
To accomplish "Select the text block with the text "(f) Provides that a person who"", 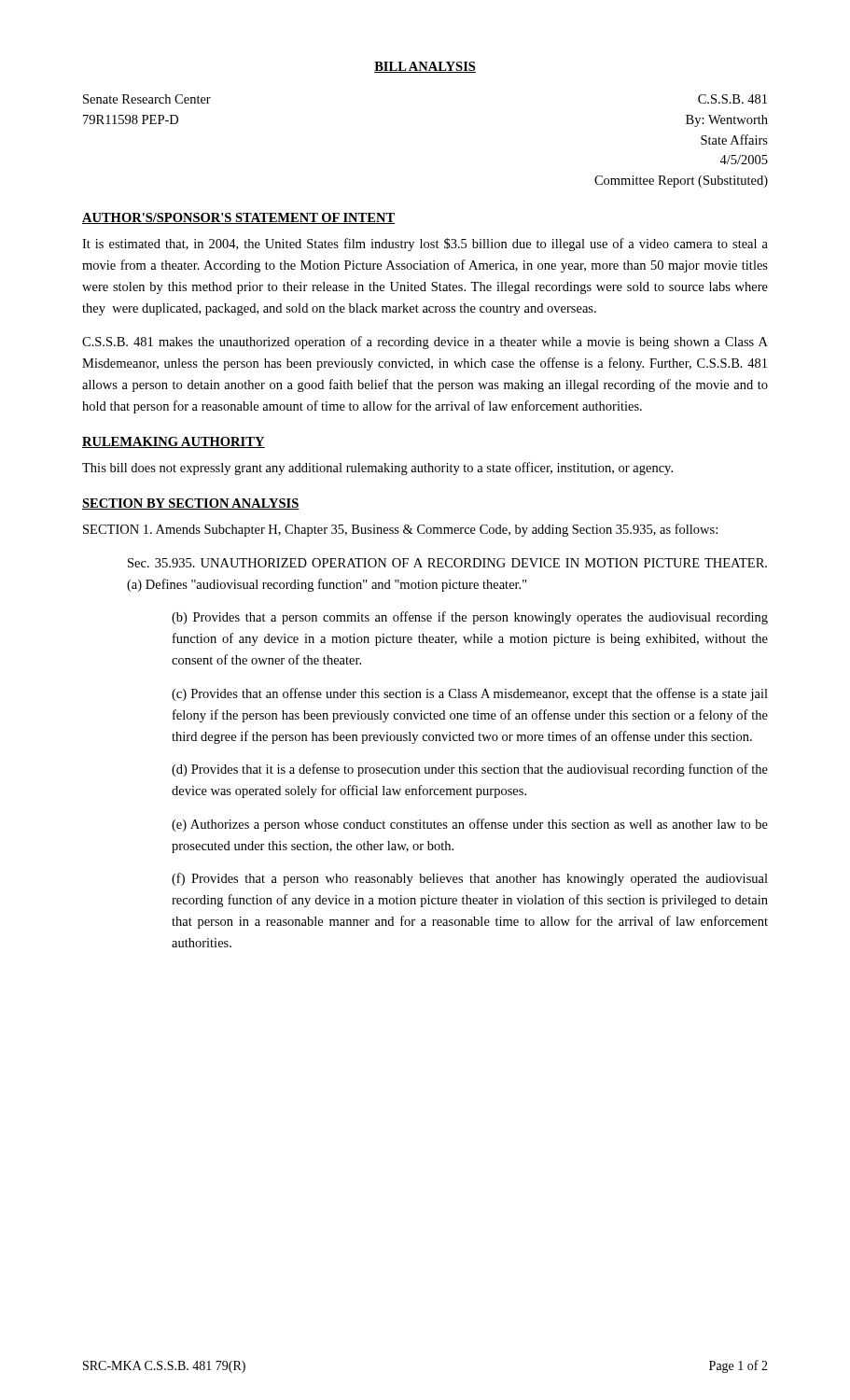I will coord(470,911).
